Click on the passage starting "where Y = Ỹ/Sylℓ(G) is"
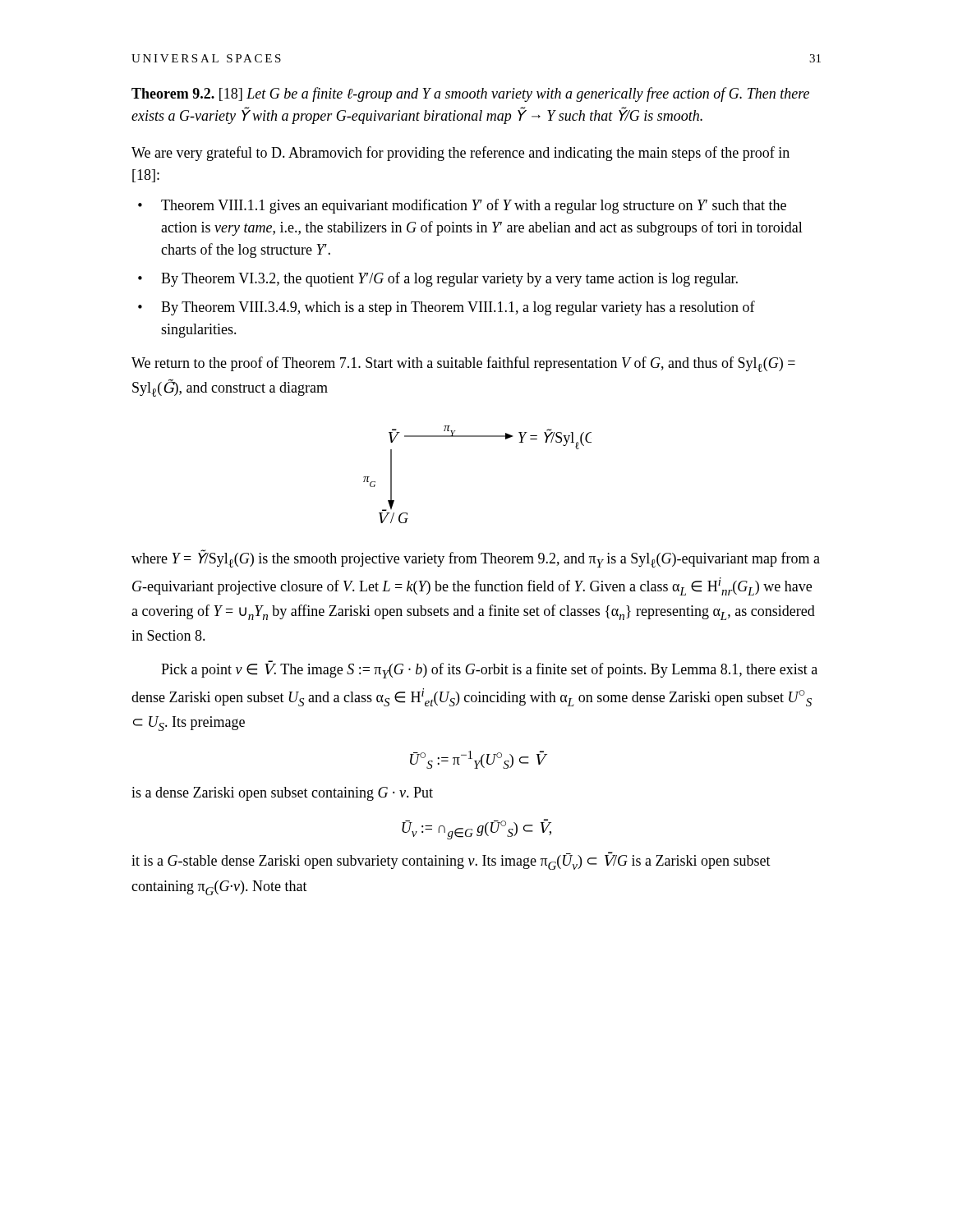 click(476, 597)
